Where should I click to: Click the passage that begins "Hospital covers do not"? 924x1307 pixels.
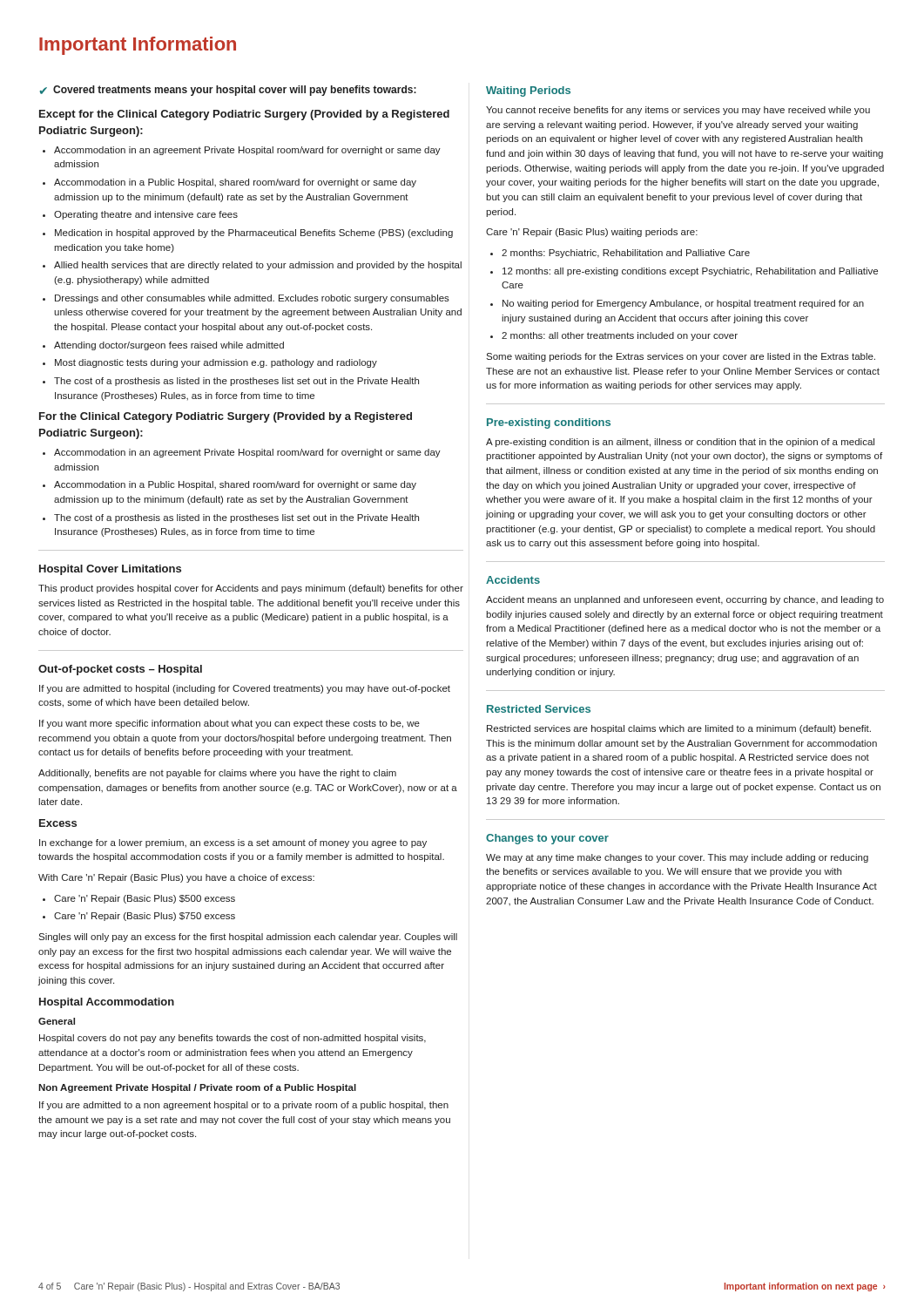click(x=251, y=1053)
